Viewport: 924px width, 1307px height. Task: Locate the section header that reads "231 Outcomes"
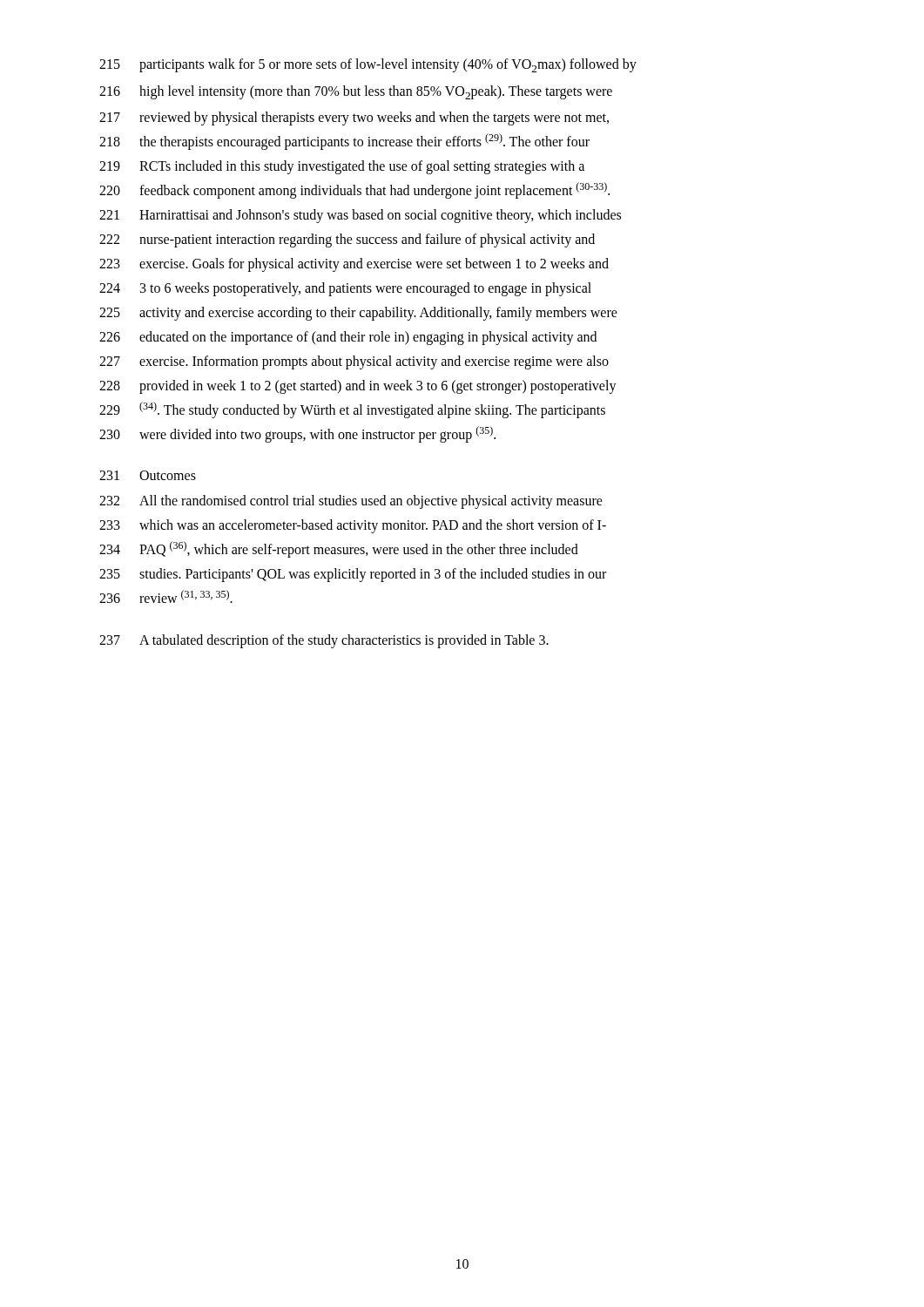[x=148, y=475]
